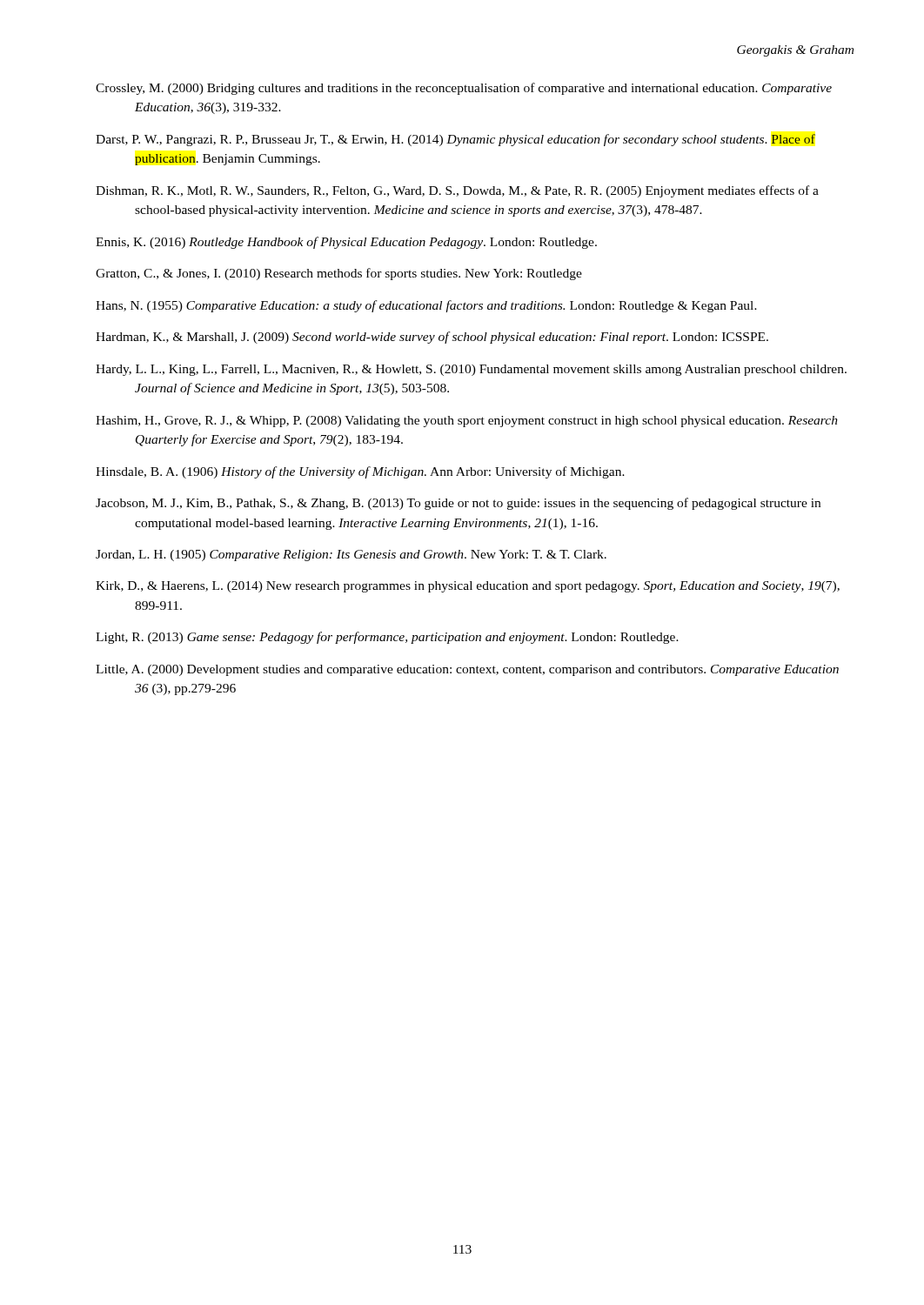Click on the list item containing "Jacobson, M. J., Kim, B., Pathak,"
Viewport: 924px width, 1305px height.
coord(475,513)
